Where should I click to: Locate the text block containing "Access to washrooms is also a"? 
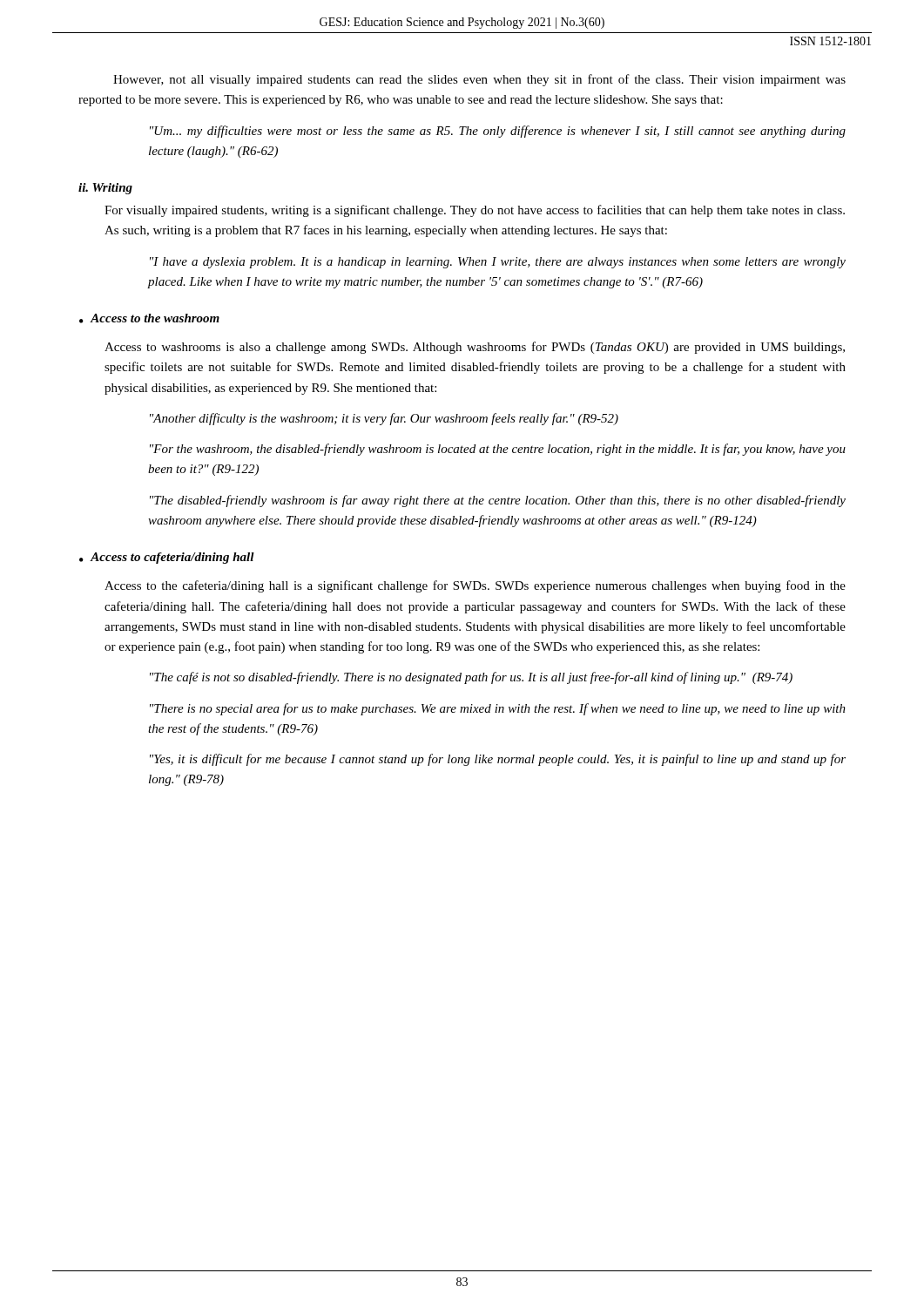(x=475, y=368)
